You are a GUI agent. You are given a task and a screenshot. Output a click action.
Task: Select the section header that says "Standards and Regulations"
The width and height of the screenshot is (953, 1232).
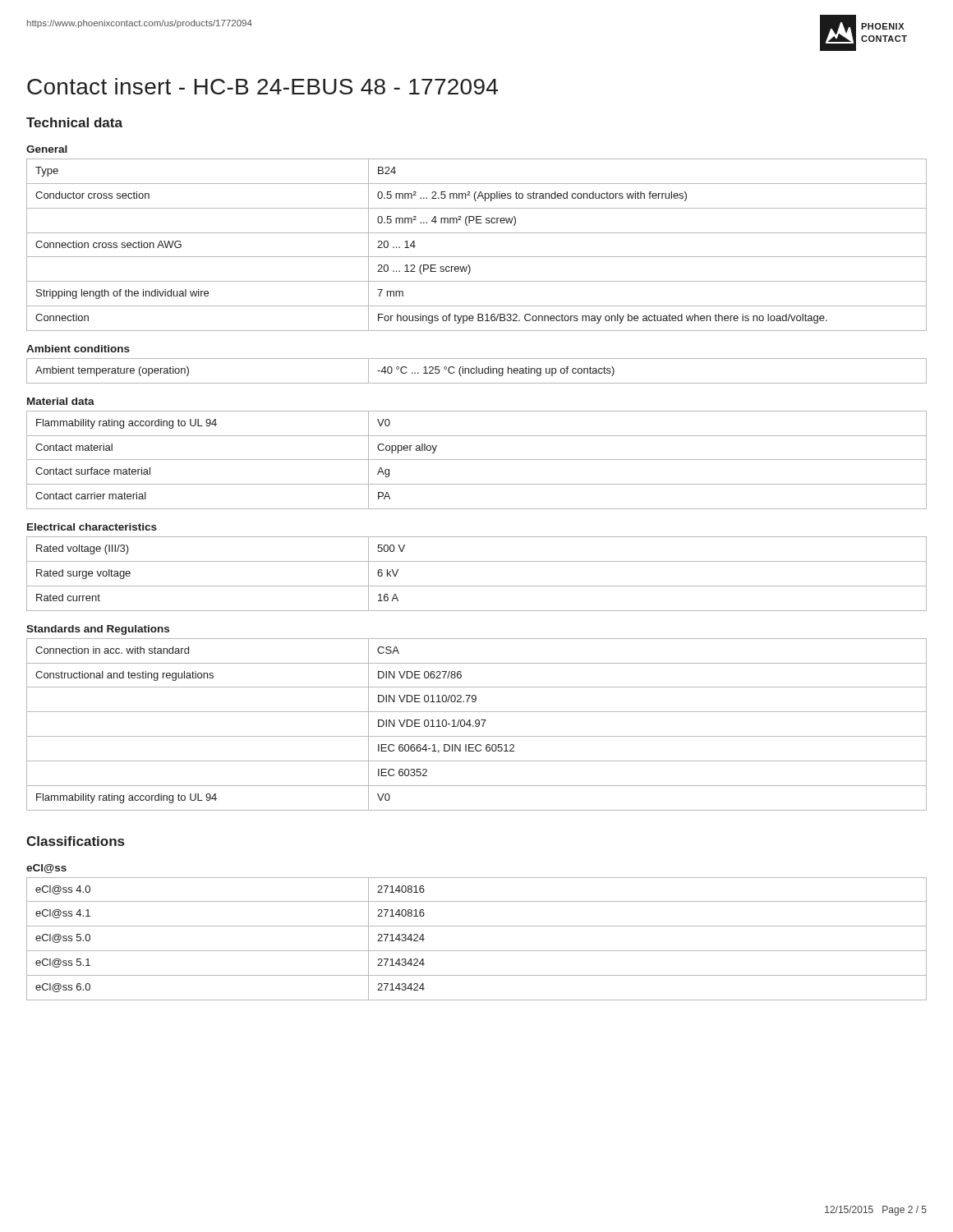tap(98, 628)
